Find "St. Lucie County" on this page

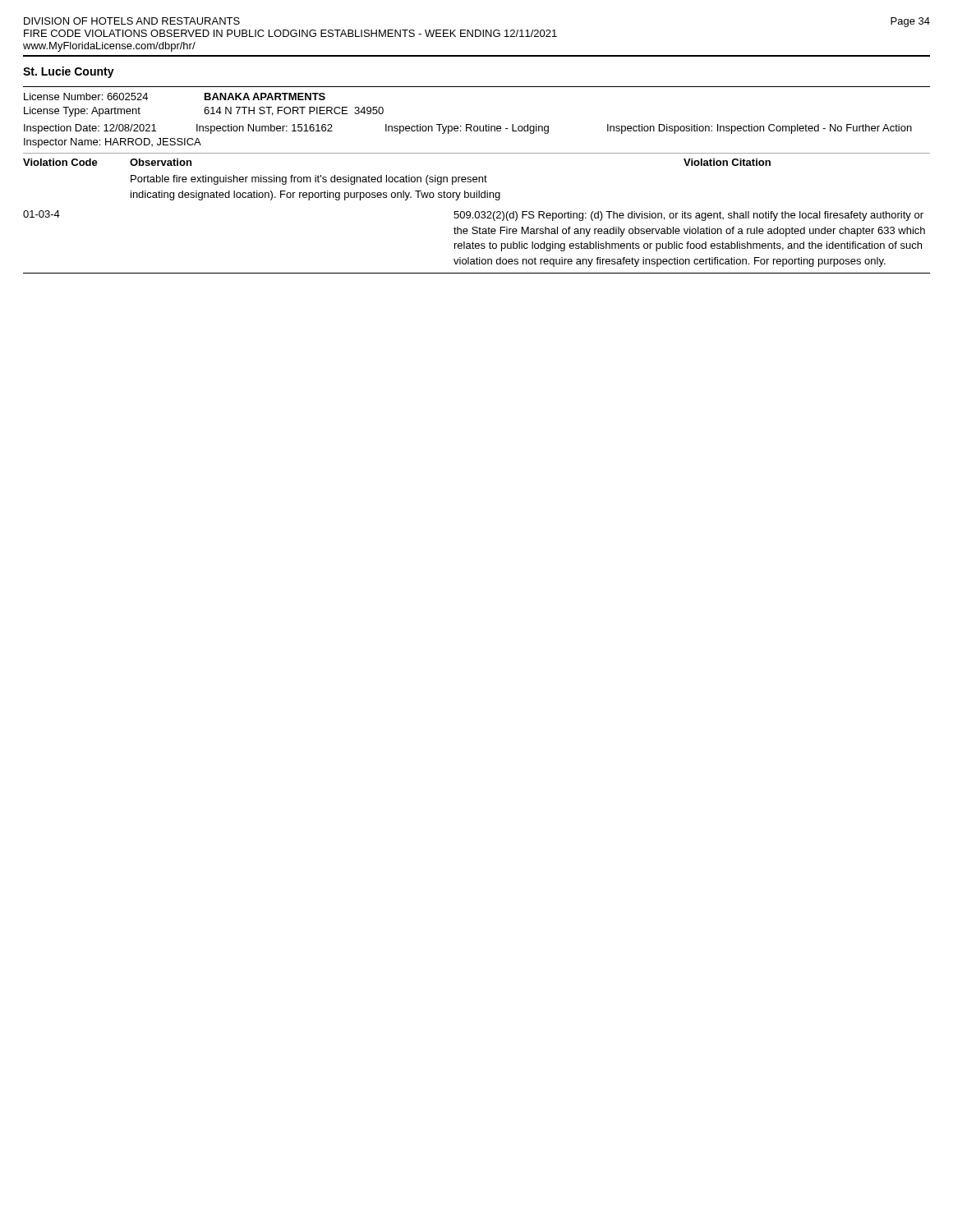pyautogui.click(x=69, y=72)
